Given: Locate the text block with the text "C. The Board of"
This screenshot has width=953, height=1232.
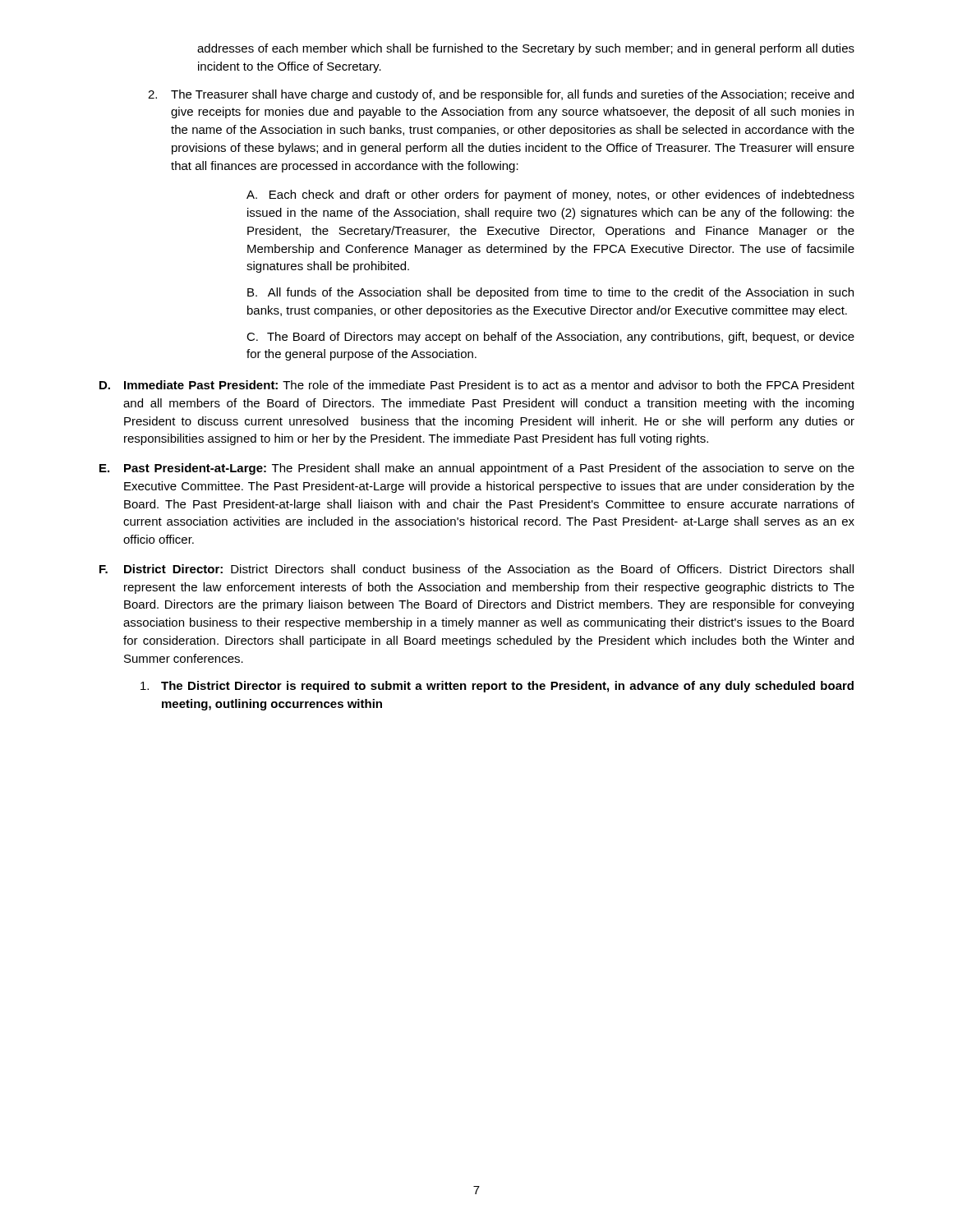Looking at the screenshot, I should click(550, 345).
